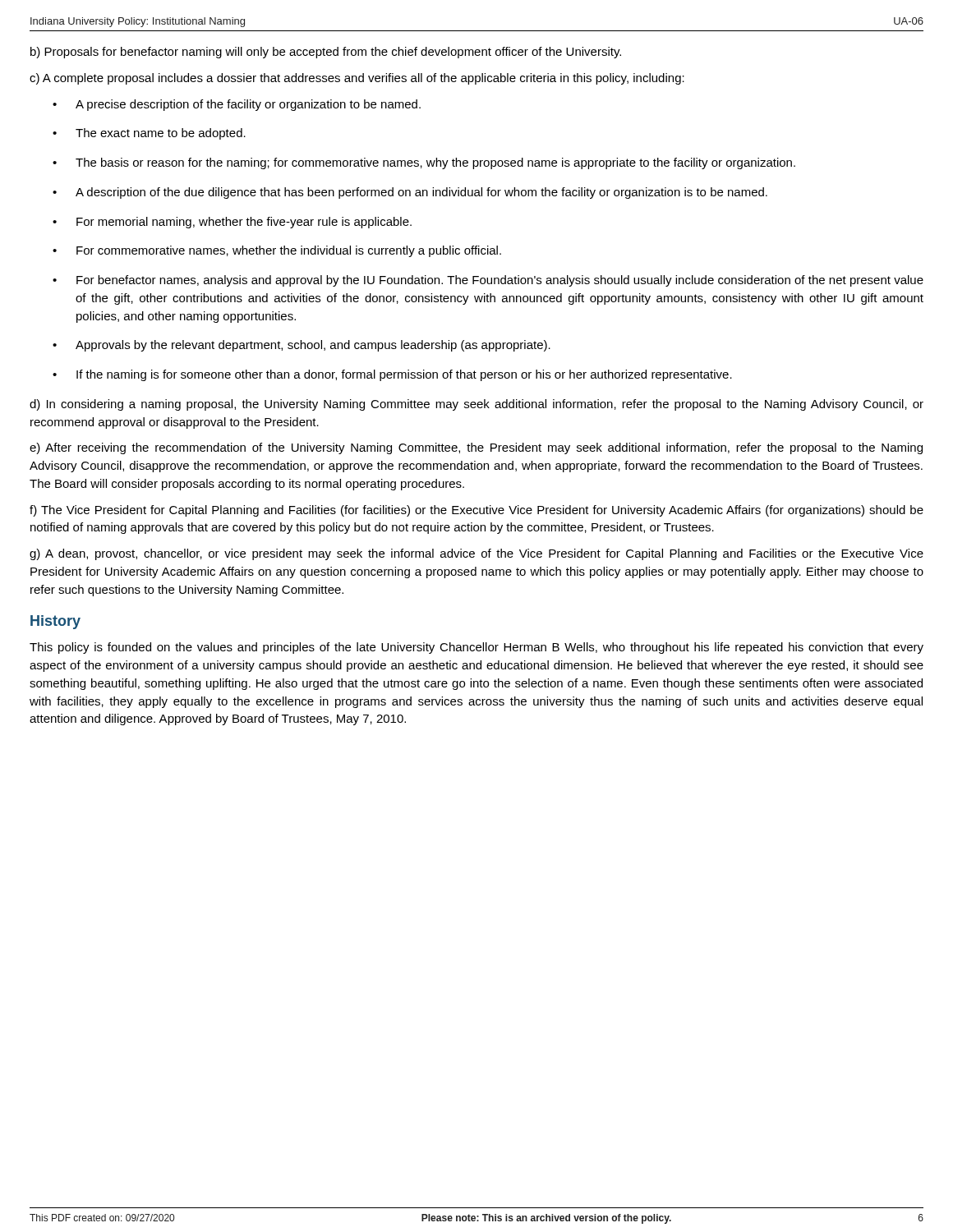Select the region starting "g) A dean, provost,"
Viewport: 953px width, 1232px height.
coord(476,571)
